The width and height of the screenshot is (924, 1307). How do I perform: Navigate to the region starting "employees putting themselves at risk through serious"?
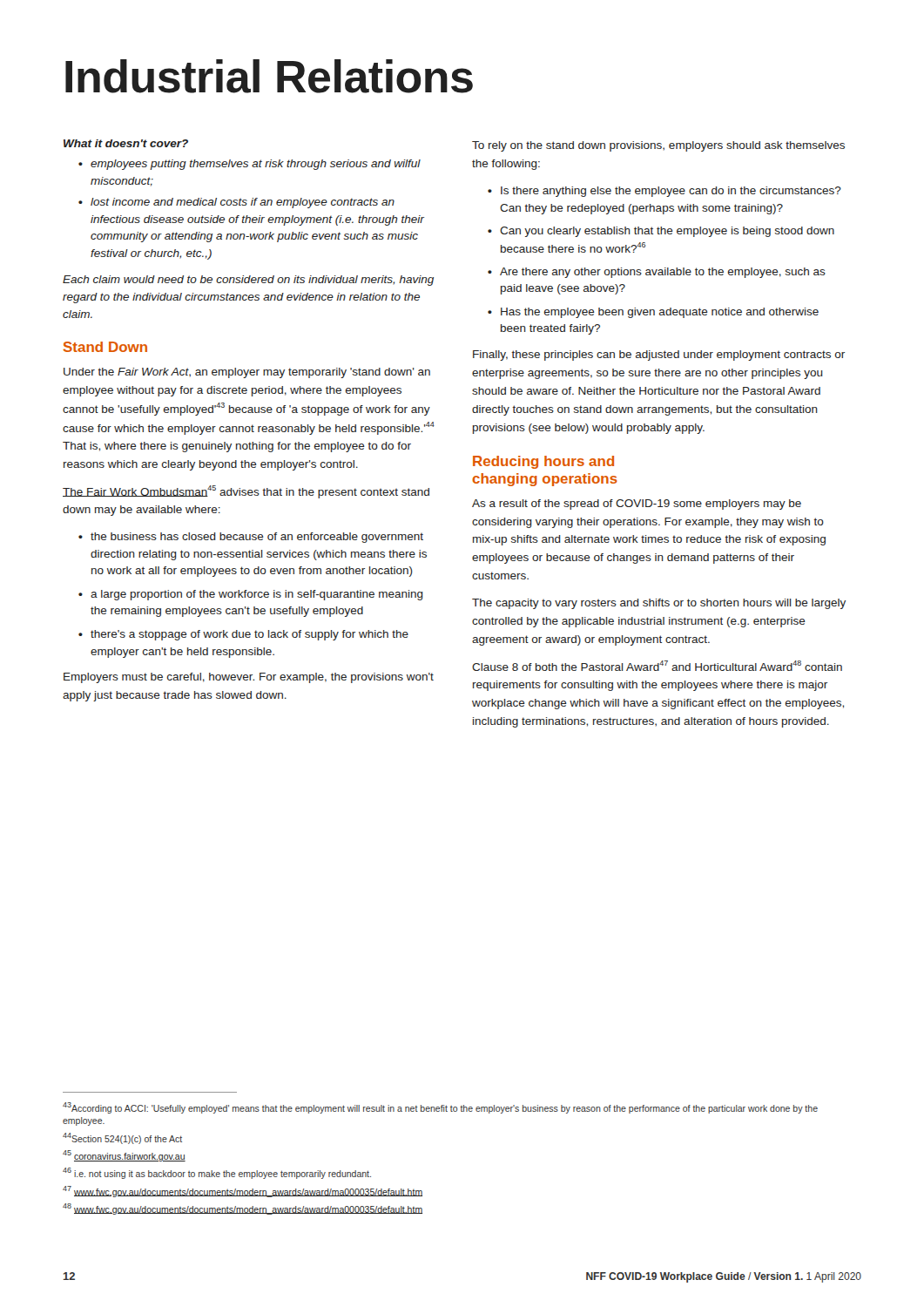(255, 172)
